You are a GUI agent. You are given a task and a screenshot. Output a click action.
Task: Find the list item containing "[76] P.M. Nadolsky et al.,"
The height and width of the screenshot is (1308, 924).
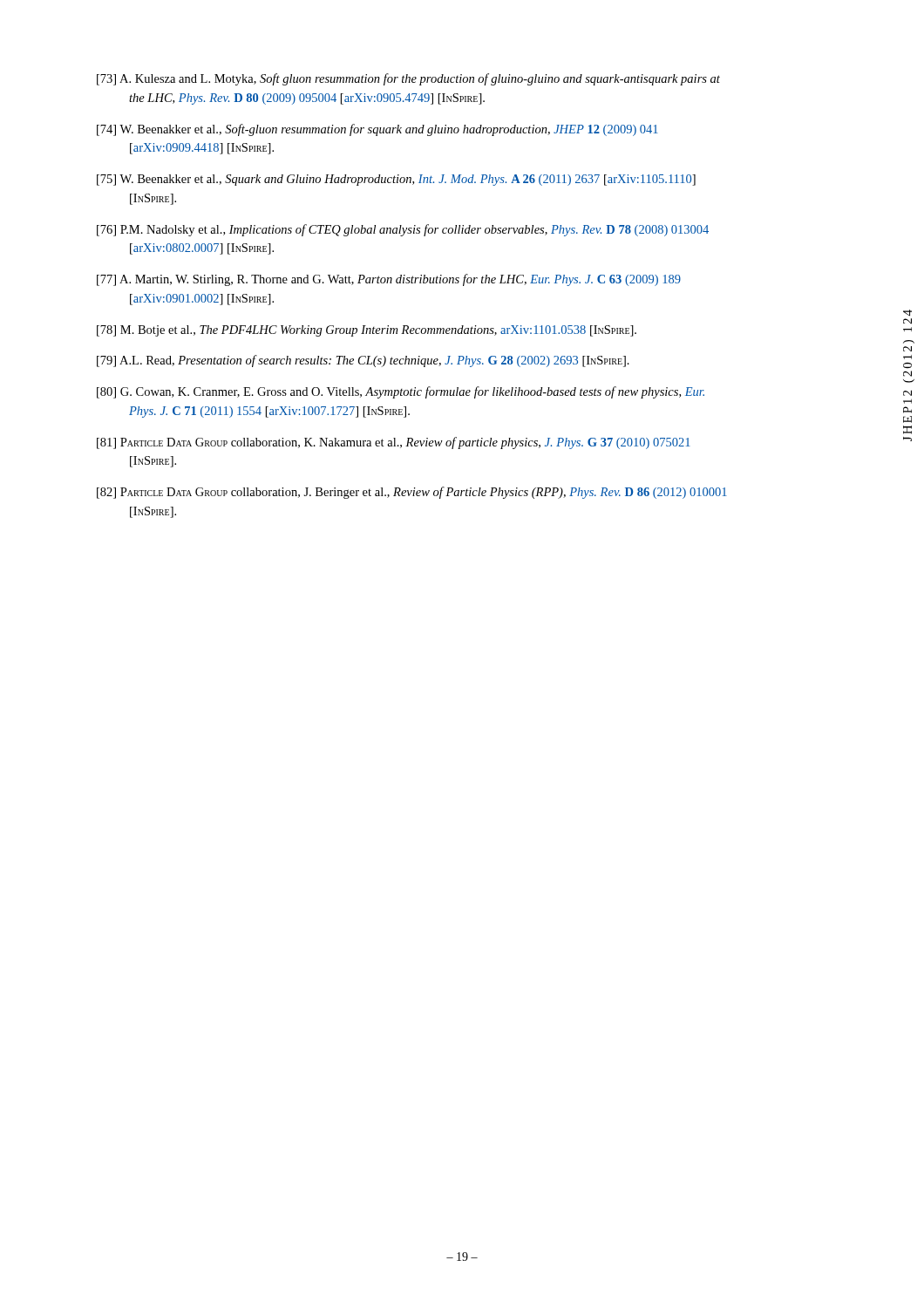(402, 238)
